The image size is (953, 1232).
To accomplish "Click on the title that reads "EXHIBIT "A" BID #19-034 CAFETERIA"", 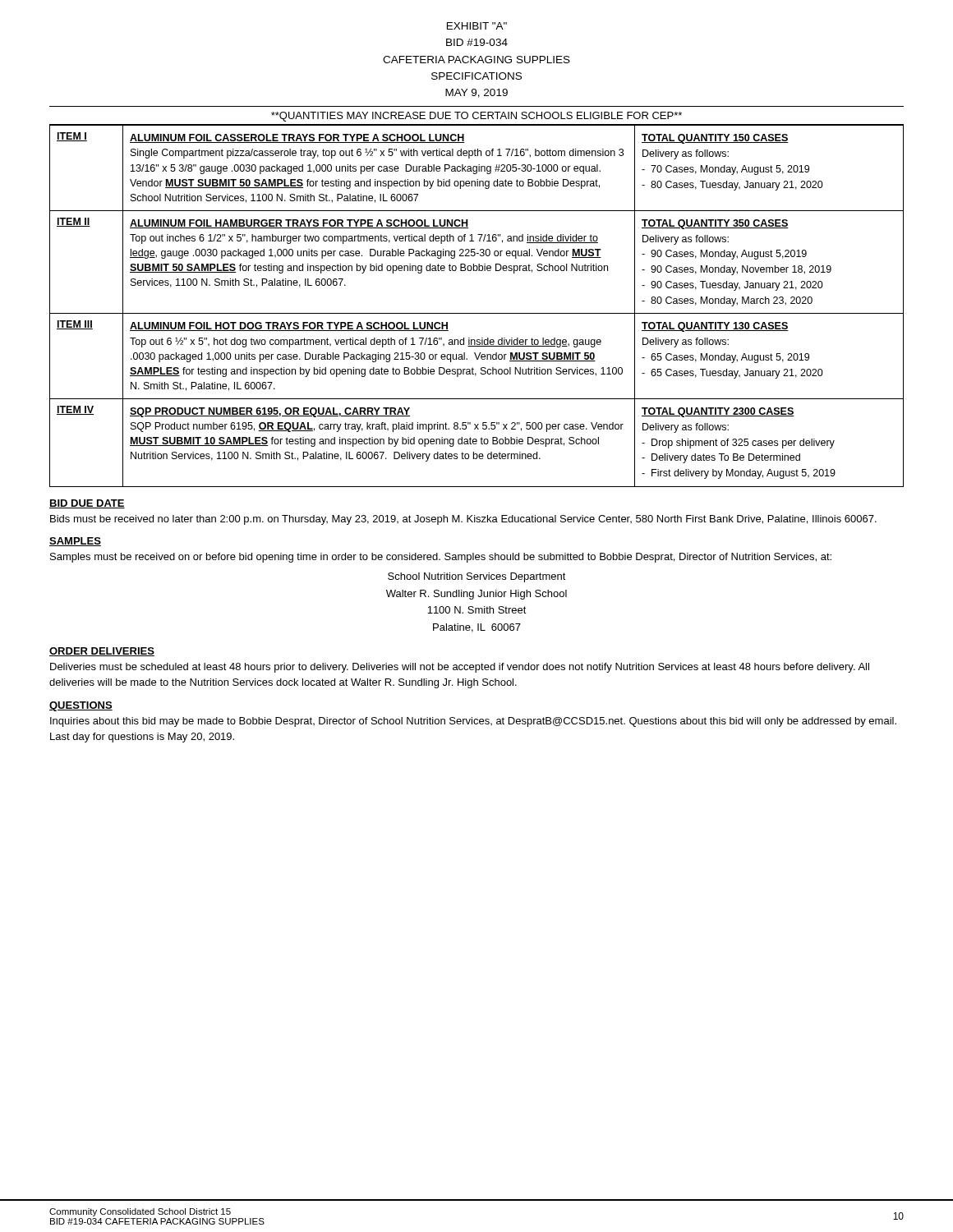I will click(476, 60).
